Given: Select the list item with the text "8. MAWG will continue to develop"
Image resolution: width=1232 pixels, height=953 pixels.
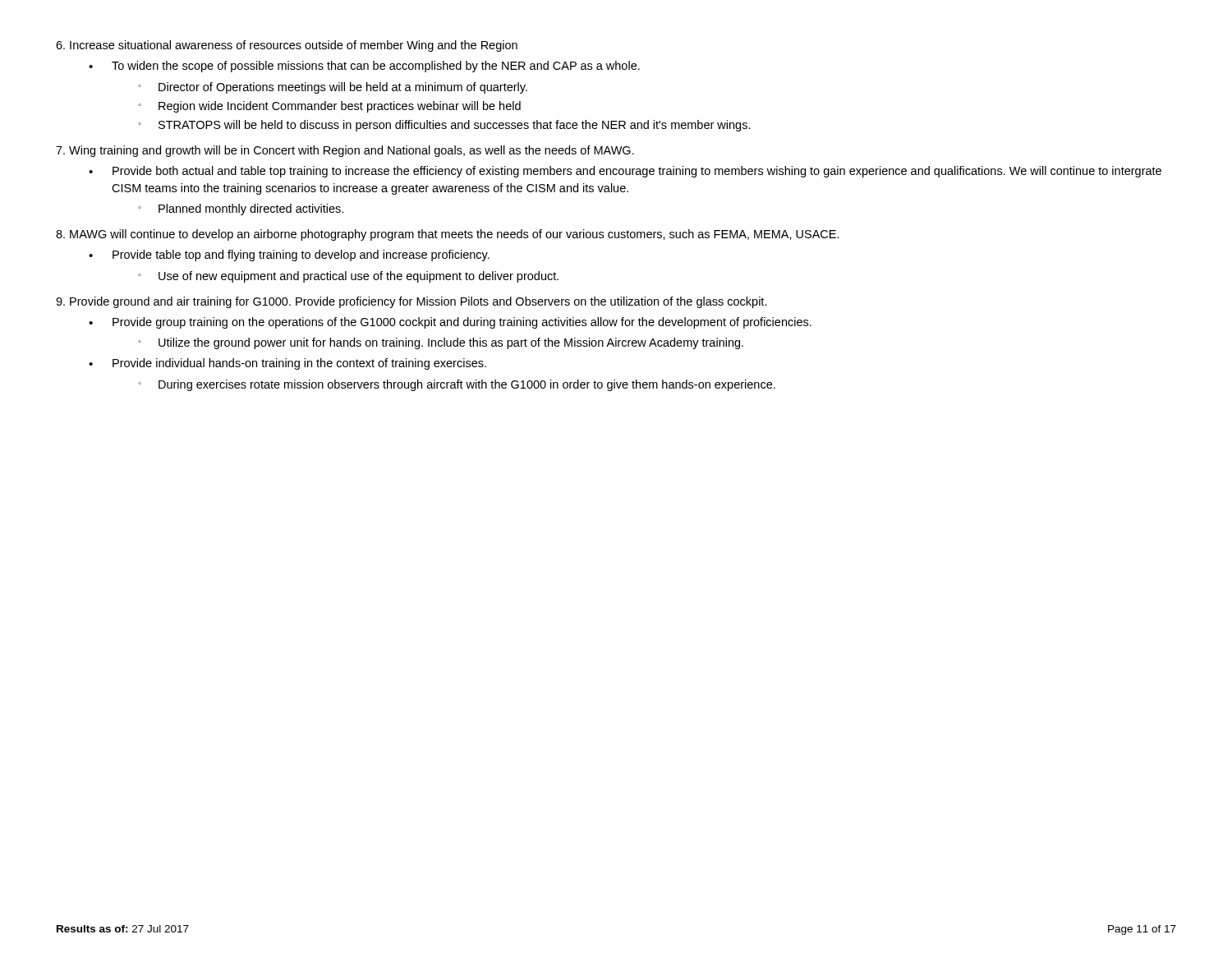Looking at the screenshot, I should click(x=448, y=234).
